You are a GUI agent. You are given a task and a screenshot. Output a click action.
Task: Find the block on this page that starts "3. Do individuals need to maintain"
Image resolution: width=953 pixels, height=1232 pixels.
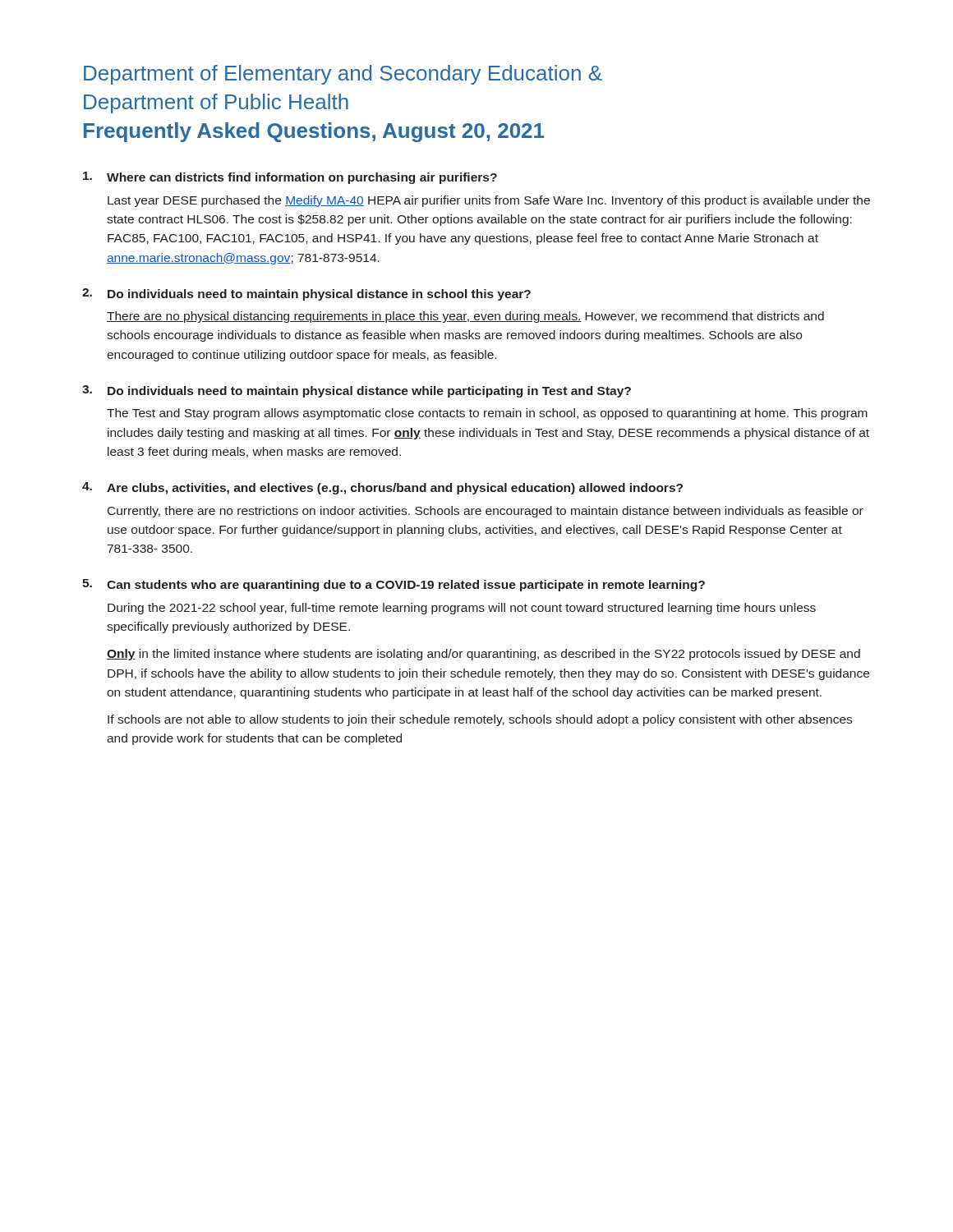coord(476,421)
